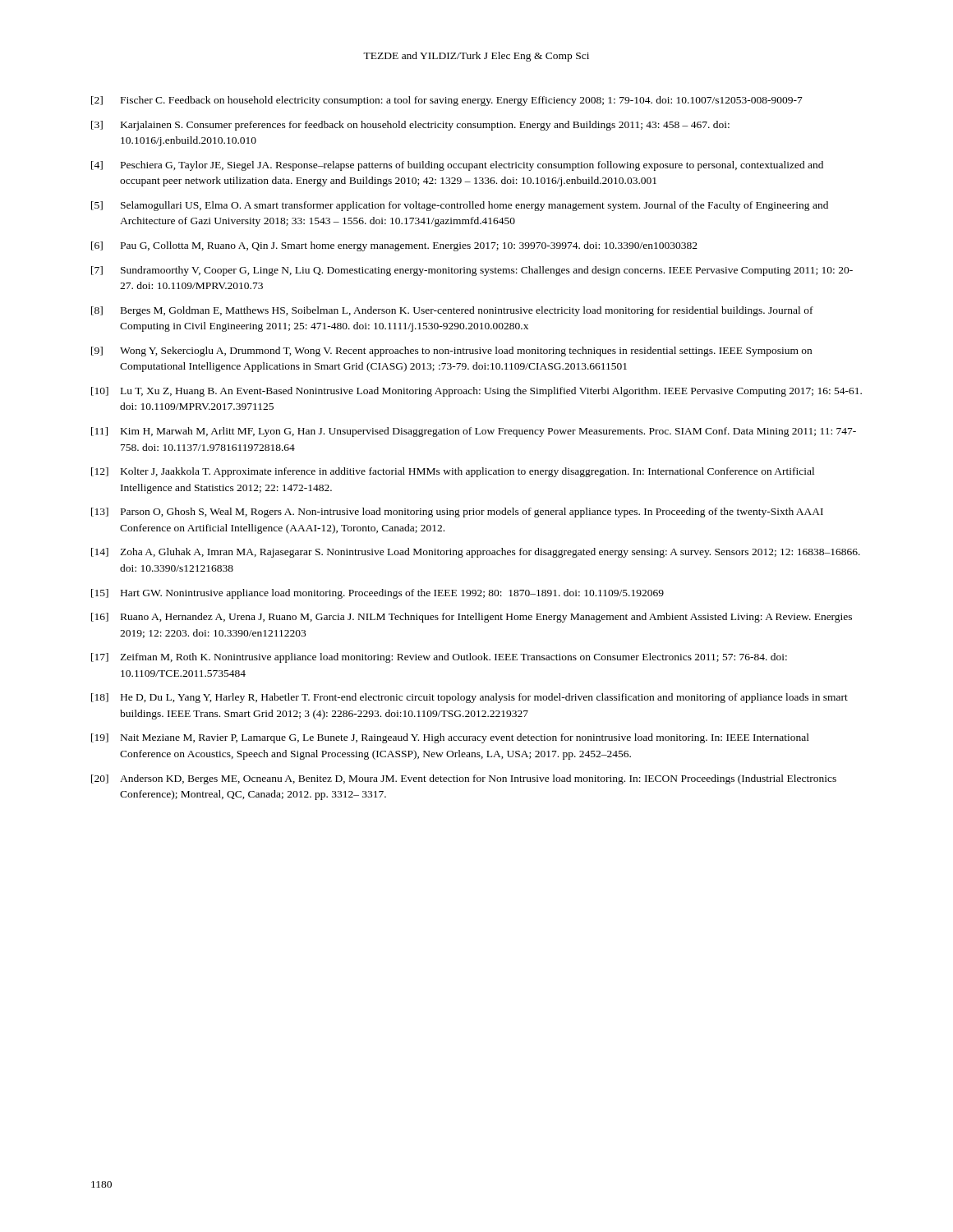
Task: Where is the passage that starts "[13] Parson O,"?
Action: pyautogui.click(x=476, y=520)
